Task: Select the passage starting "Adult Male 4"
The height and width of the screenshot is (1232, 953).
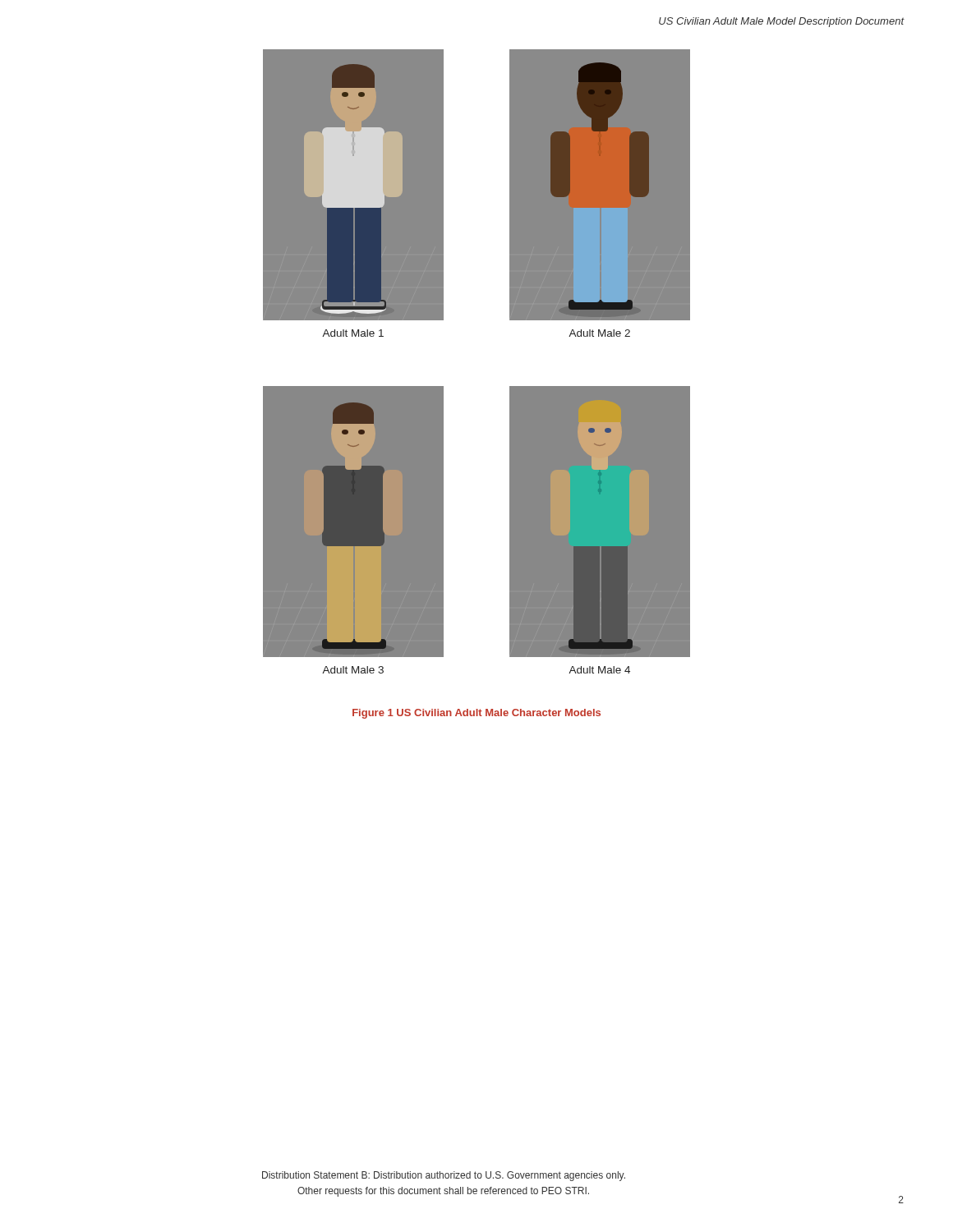Action: [600, 670]
